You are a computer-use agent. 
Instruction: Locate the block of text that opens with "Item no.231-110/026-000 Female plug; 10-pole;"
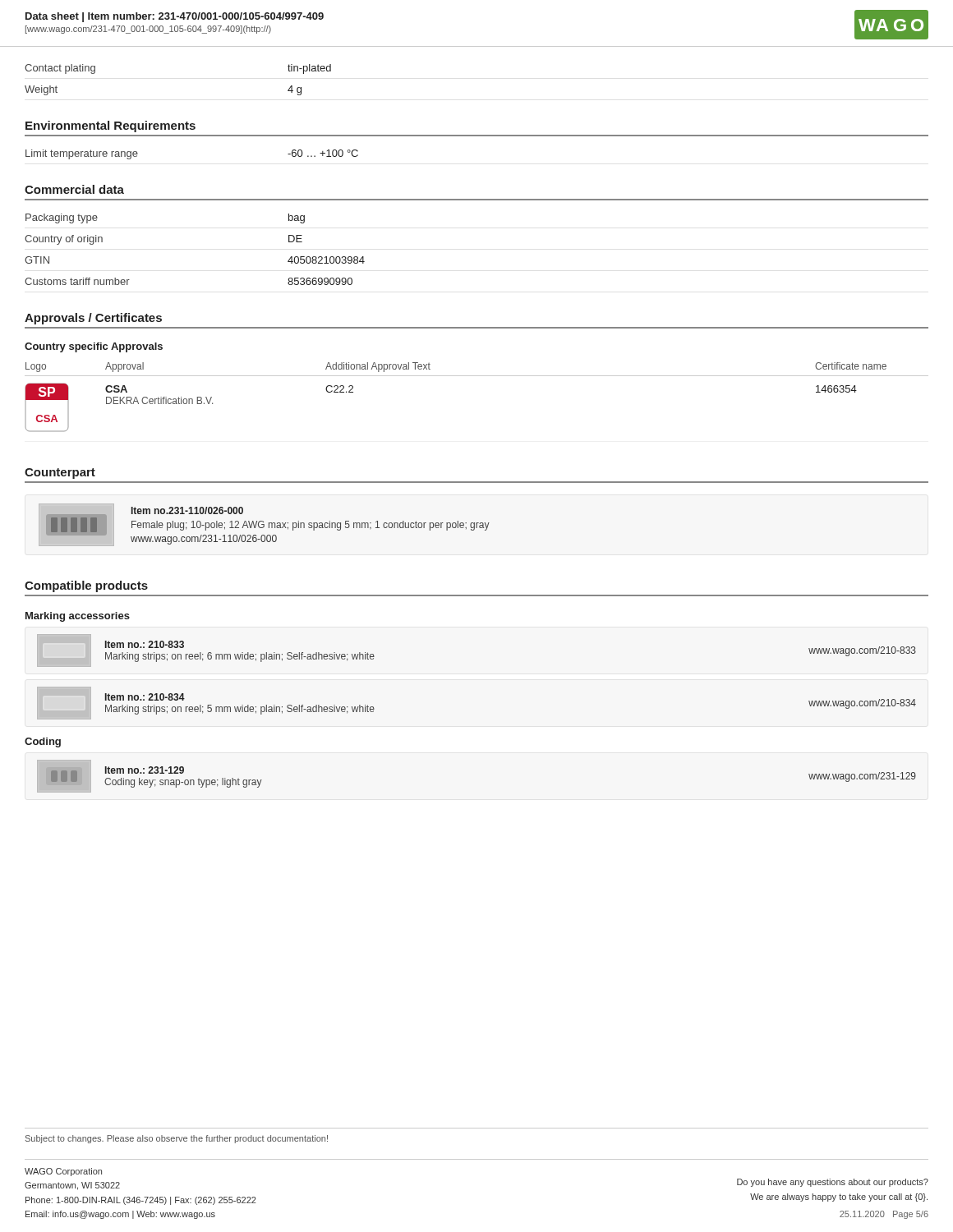coord(476,525)
